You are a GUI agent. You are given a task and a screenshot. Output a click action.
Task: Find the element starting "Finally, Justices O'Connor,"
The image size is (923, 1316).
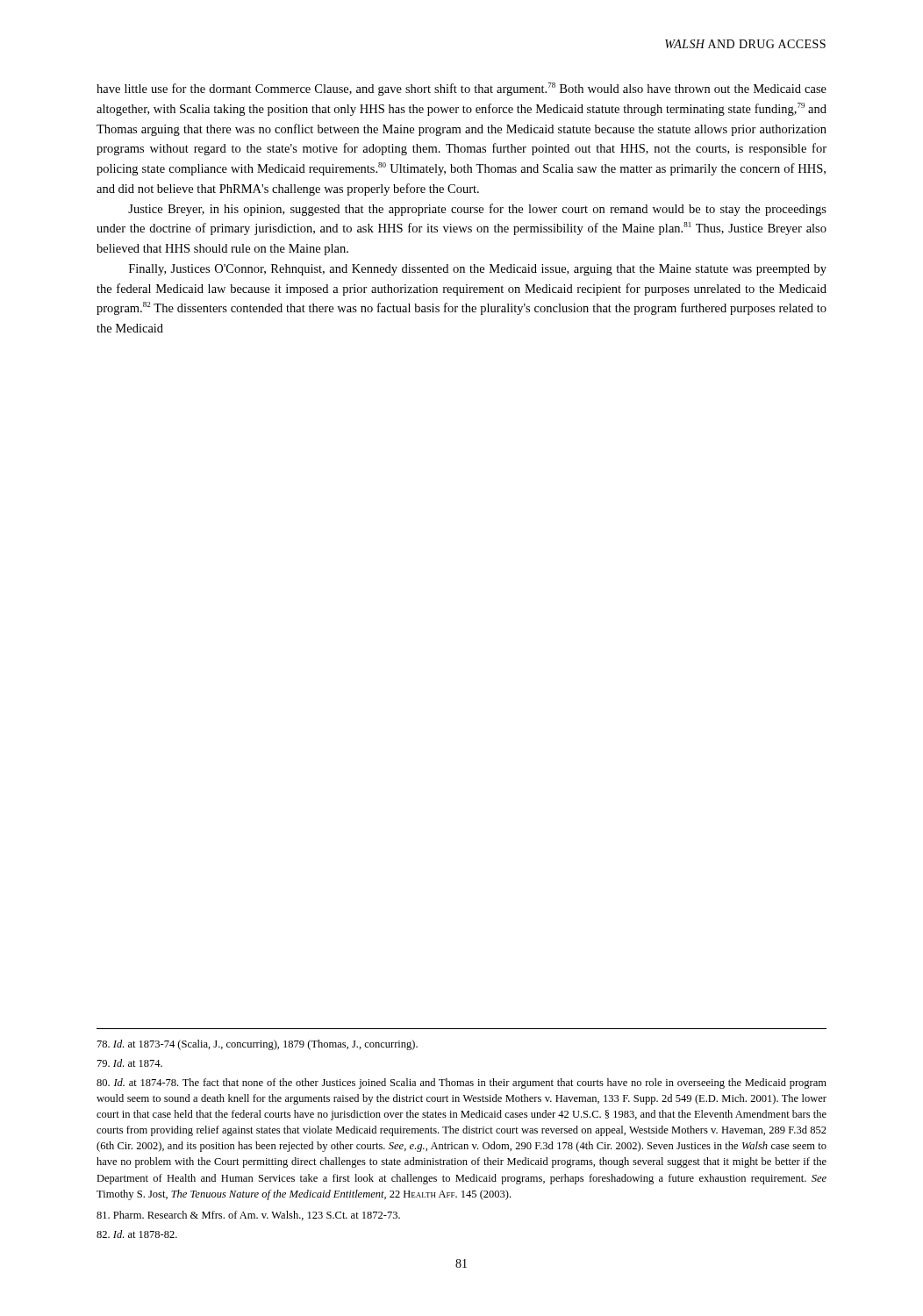462,299
